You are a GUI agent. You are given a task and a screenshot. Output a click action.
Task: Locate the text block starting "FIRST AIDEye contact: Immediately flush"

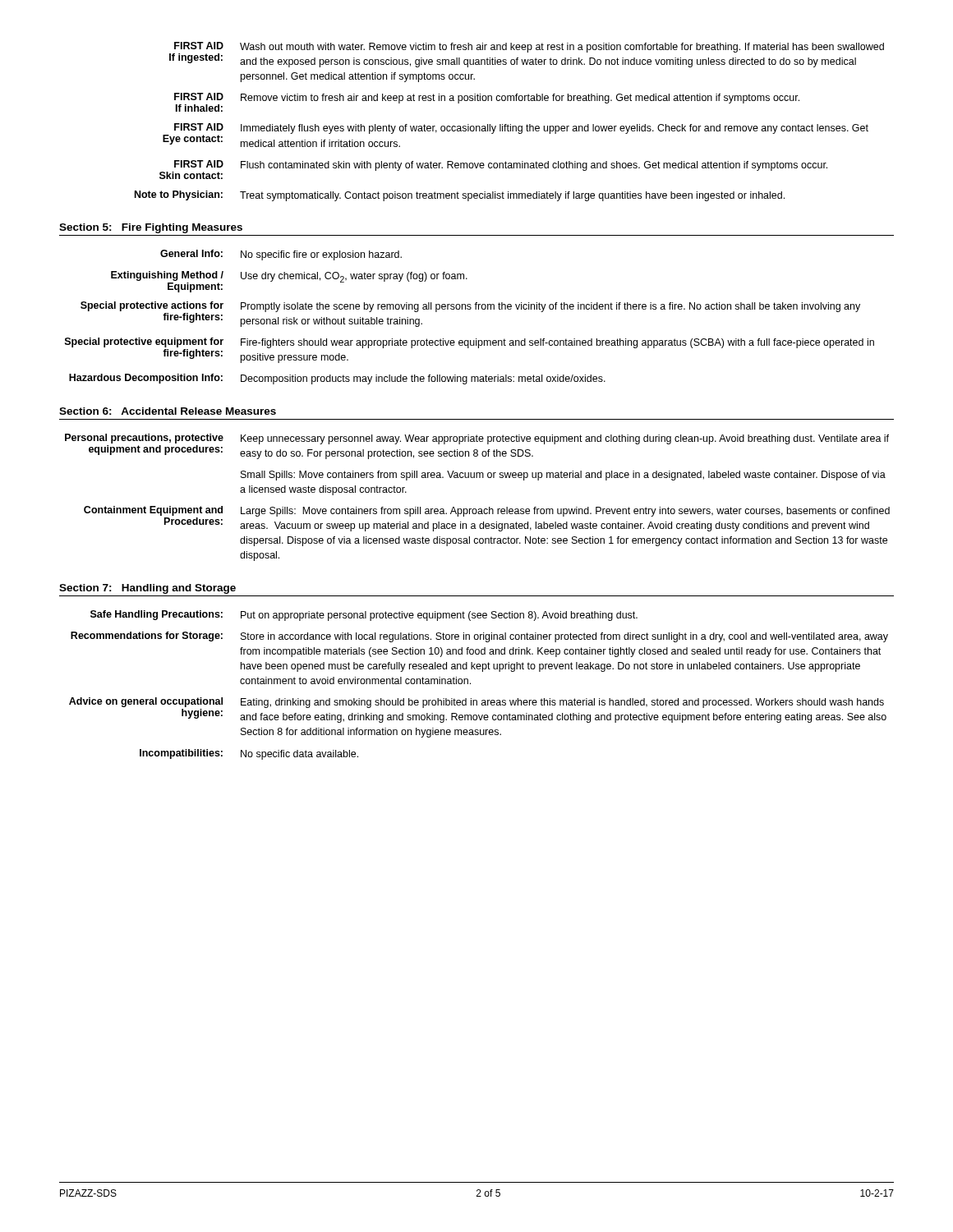pyautogui.click(x=476, y=136)
